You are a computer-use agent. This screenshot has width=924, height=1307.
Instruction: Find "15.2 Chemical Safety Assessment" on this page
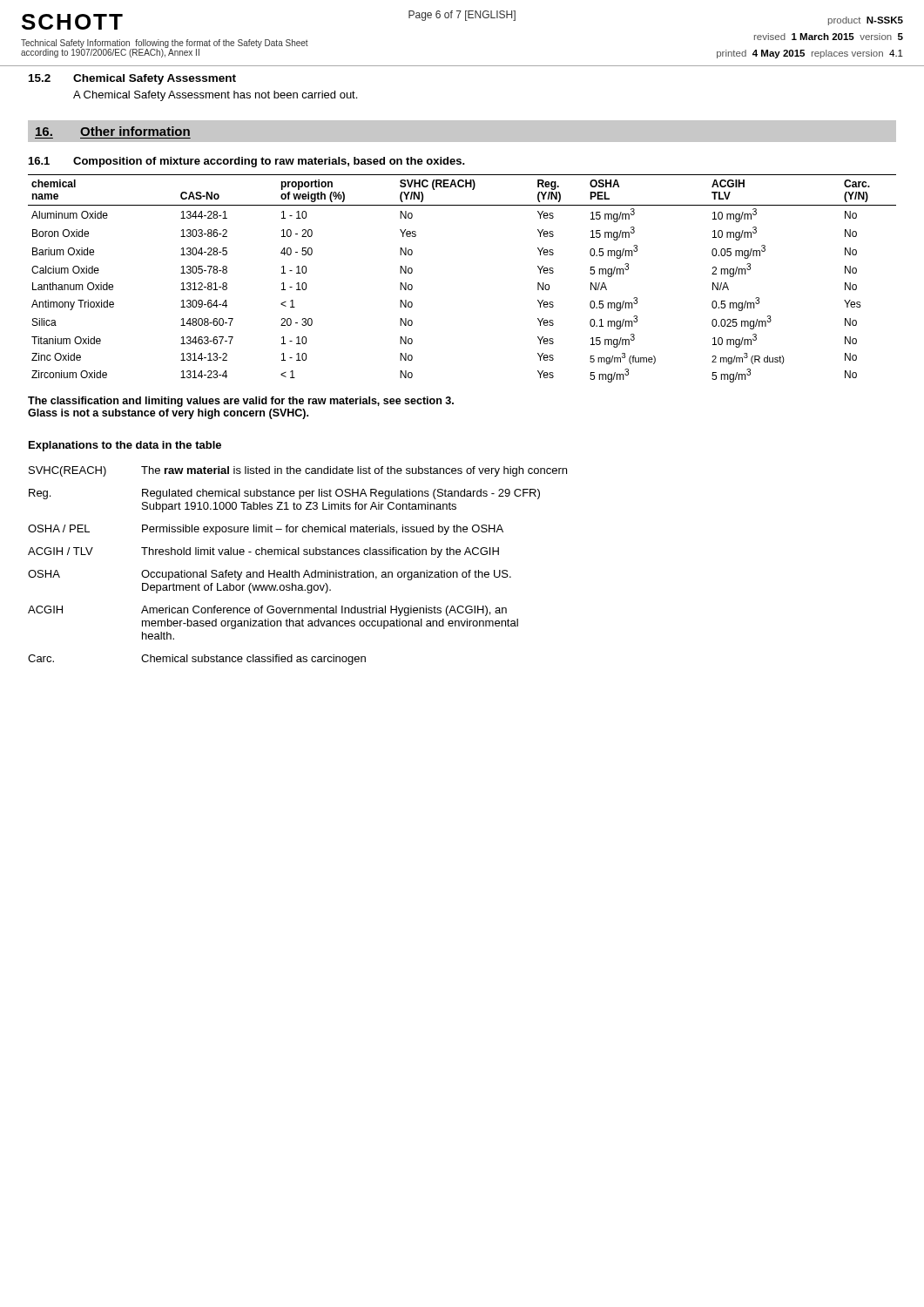pyautogui.click(x=132, y=78)
